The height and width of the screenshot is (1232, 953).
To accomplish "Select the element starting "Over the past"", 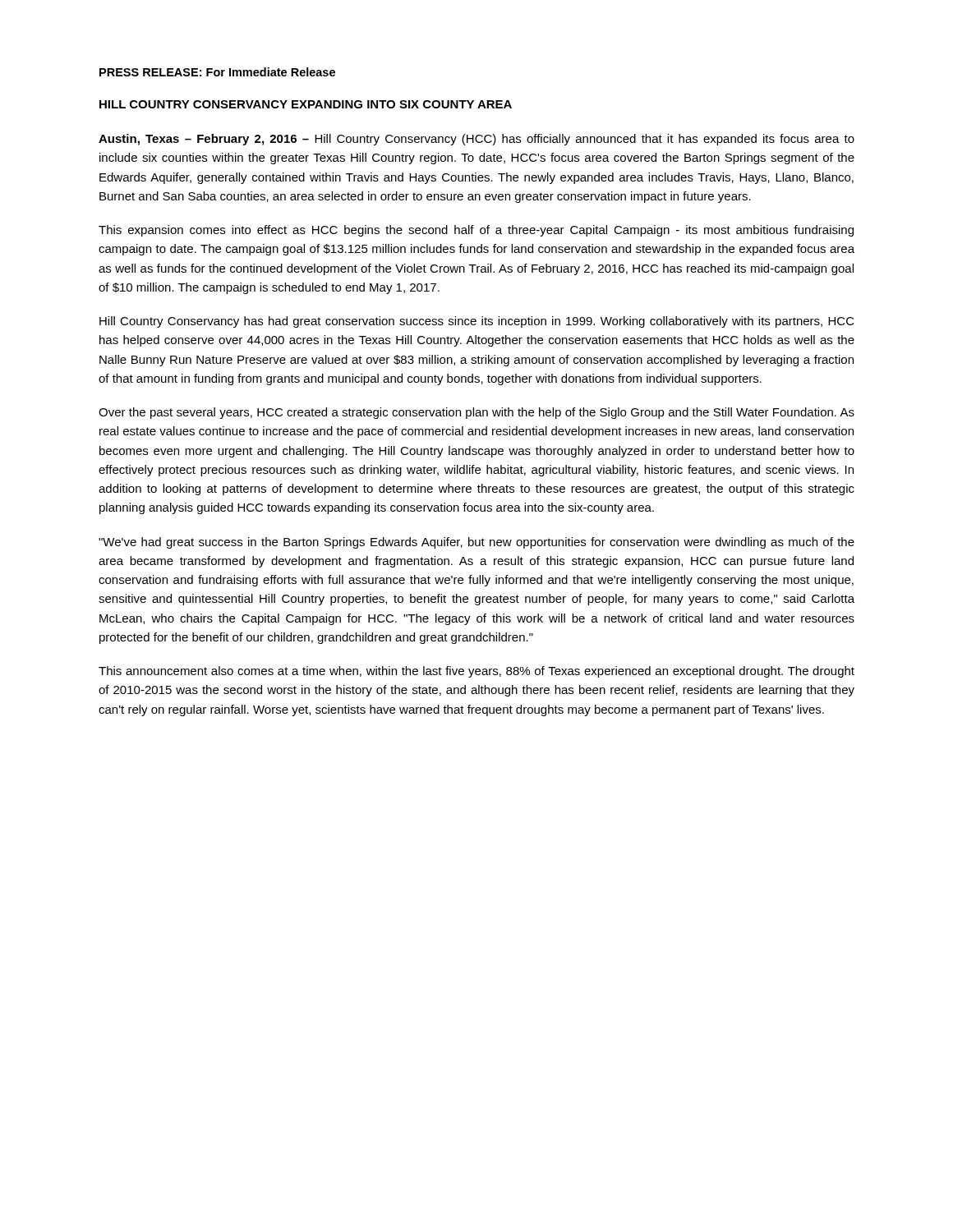I will pos(476,460).
